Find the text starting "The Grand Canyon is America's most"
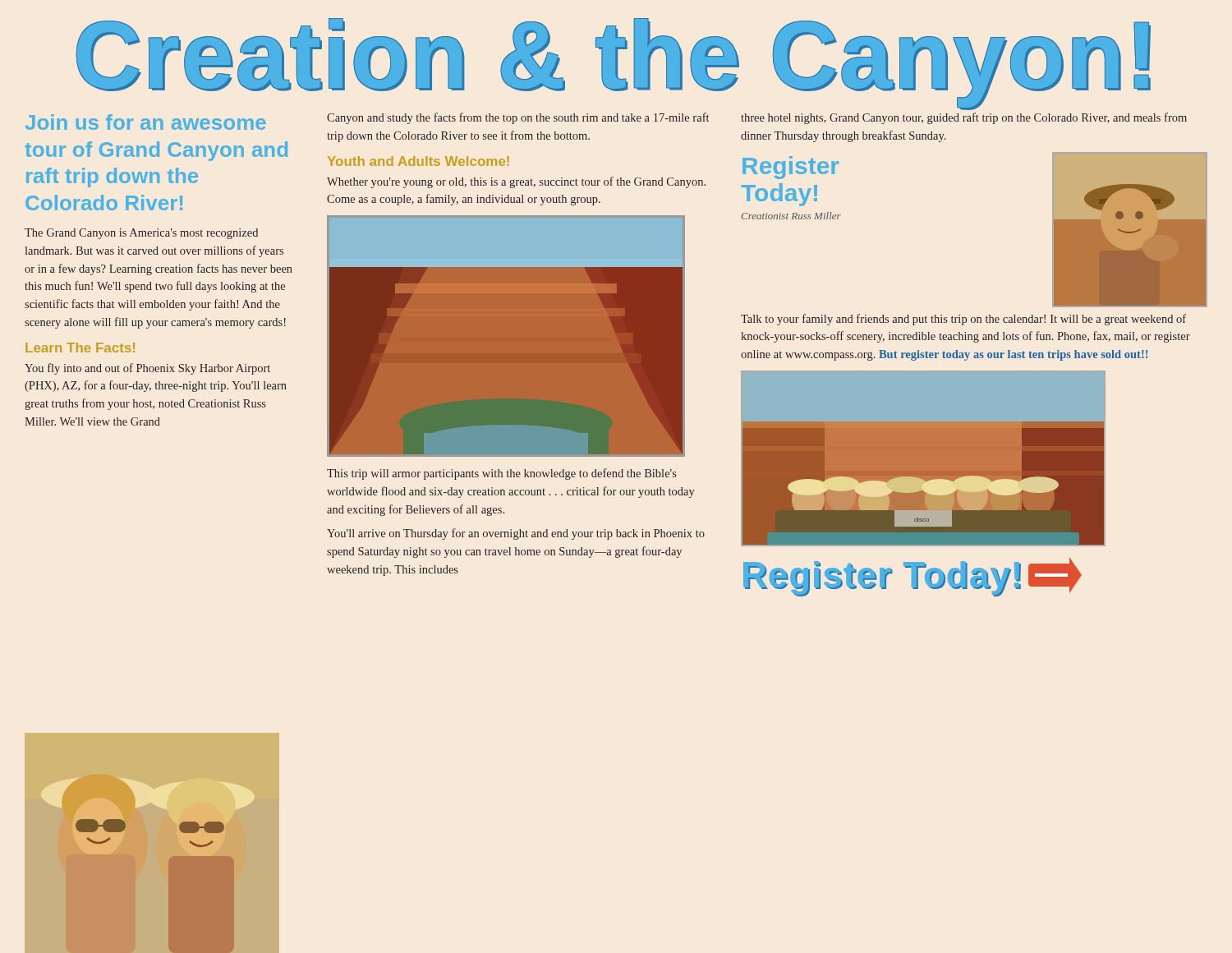The width and height of the screenshot is (1232, 953). 160,278
